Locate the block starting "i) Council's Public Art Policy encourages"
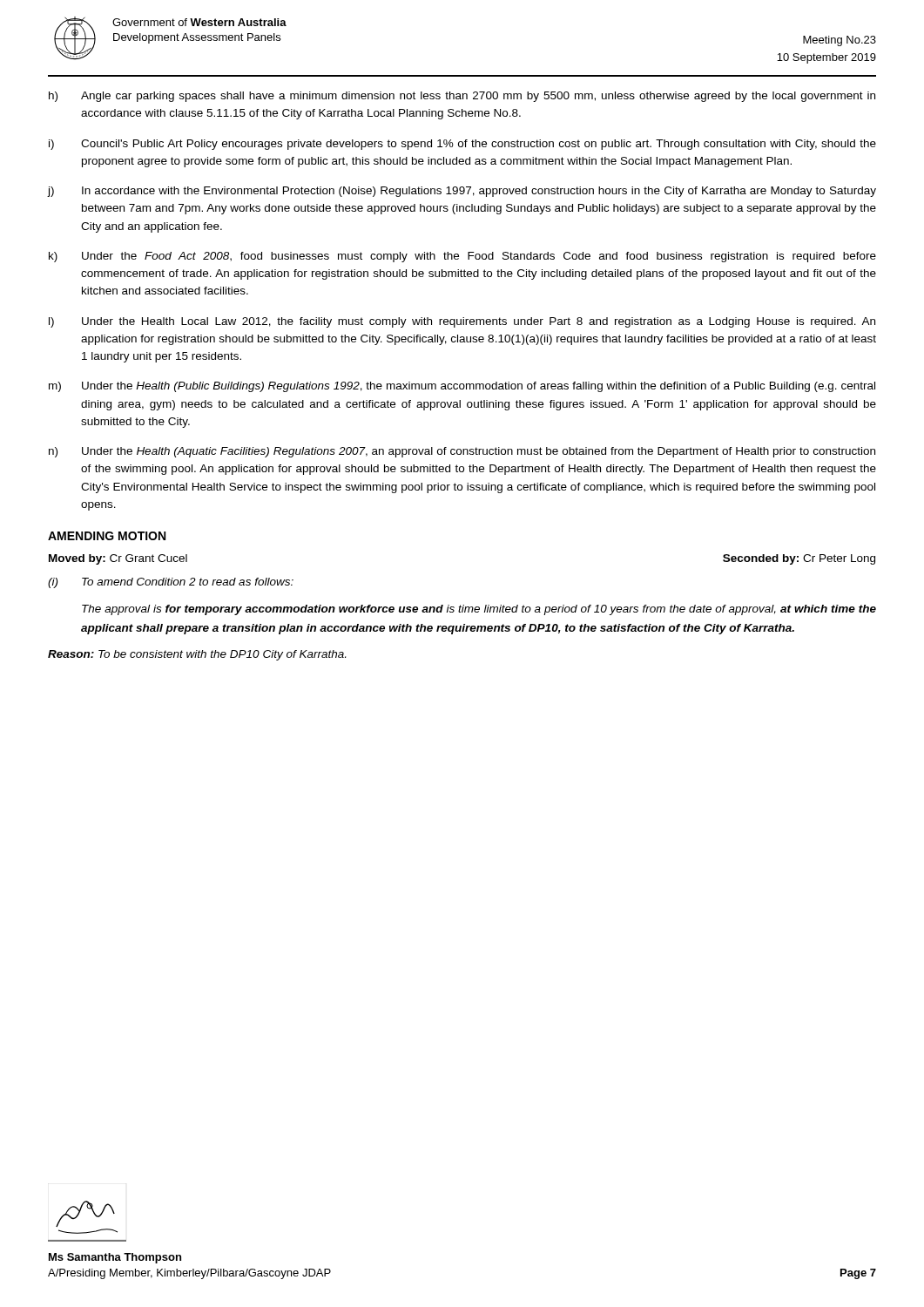The height and width of the screenshot is (1307, 924). click(x=462, y=152)
